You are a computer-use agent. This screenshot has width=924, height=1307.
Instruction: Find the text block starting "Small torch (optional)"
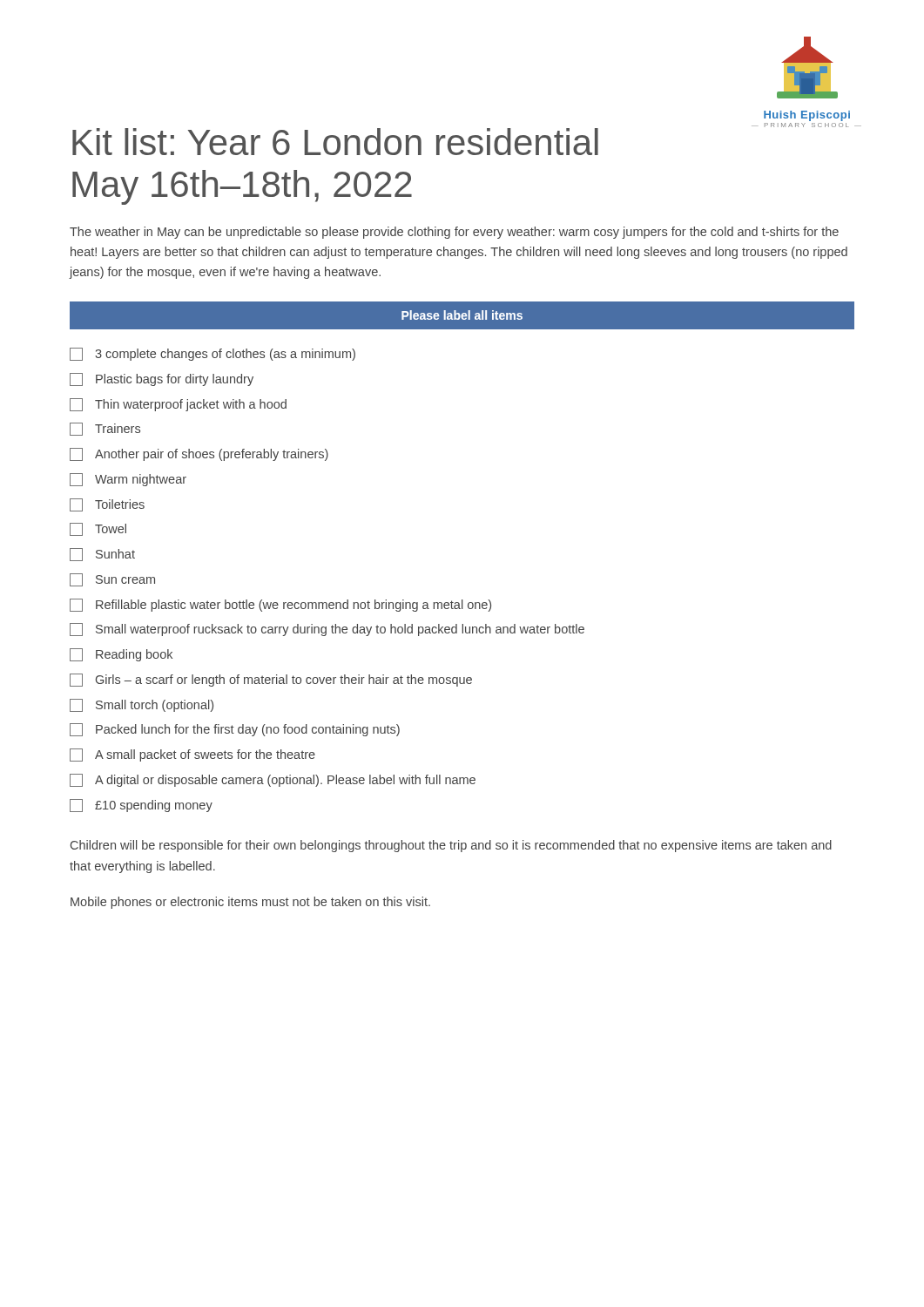coord(142,705)
